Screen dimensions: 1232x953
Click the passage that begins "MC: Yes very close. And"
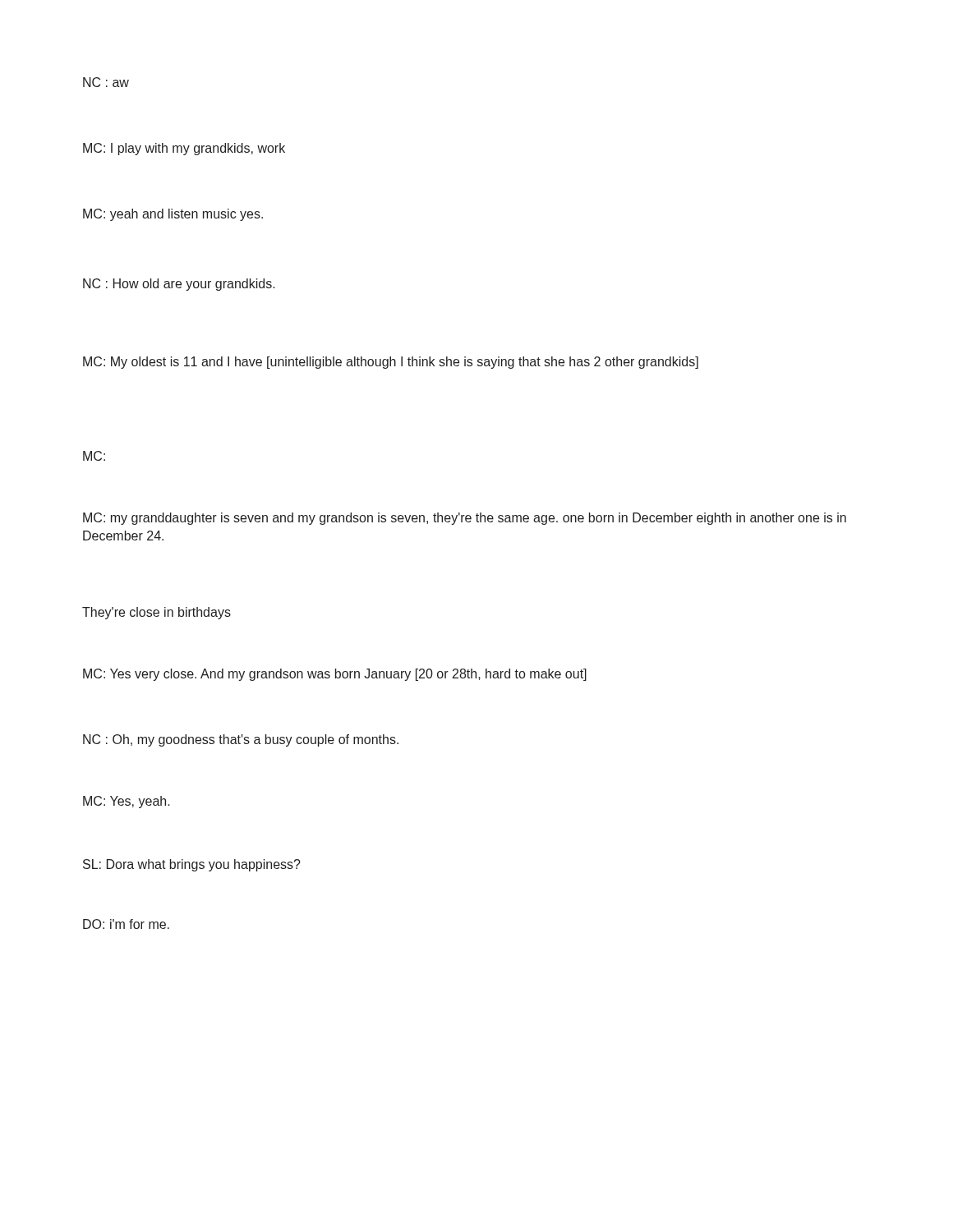tap(335, 674)
